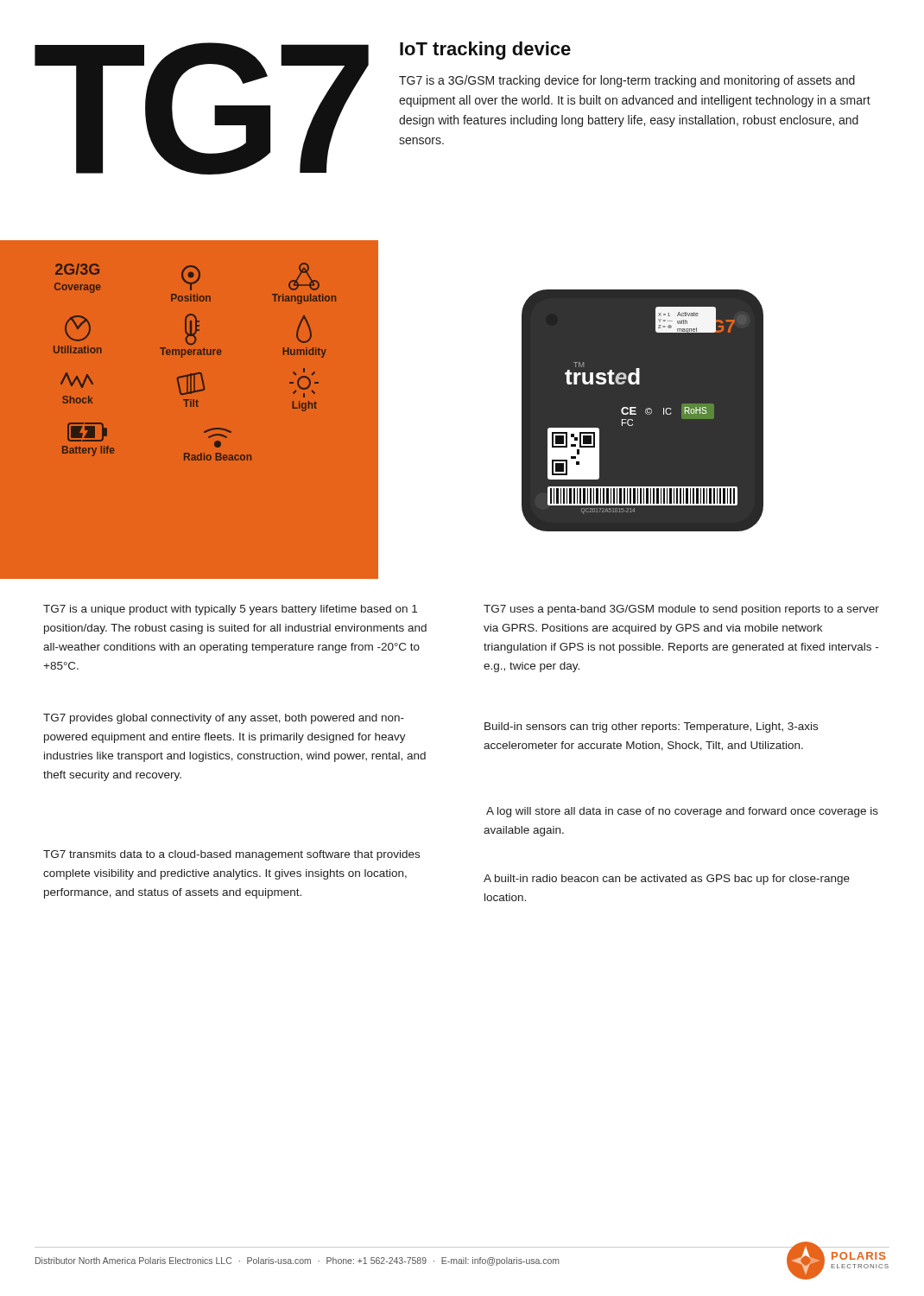924x1296 pixels.
Task: Point to the element starting "IoT tracking device"
Action: point(485,49)
